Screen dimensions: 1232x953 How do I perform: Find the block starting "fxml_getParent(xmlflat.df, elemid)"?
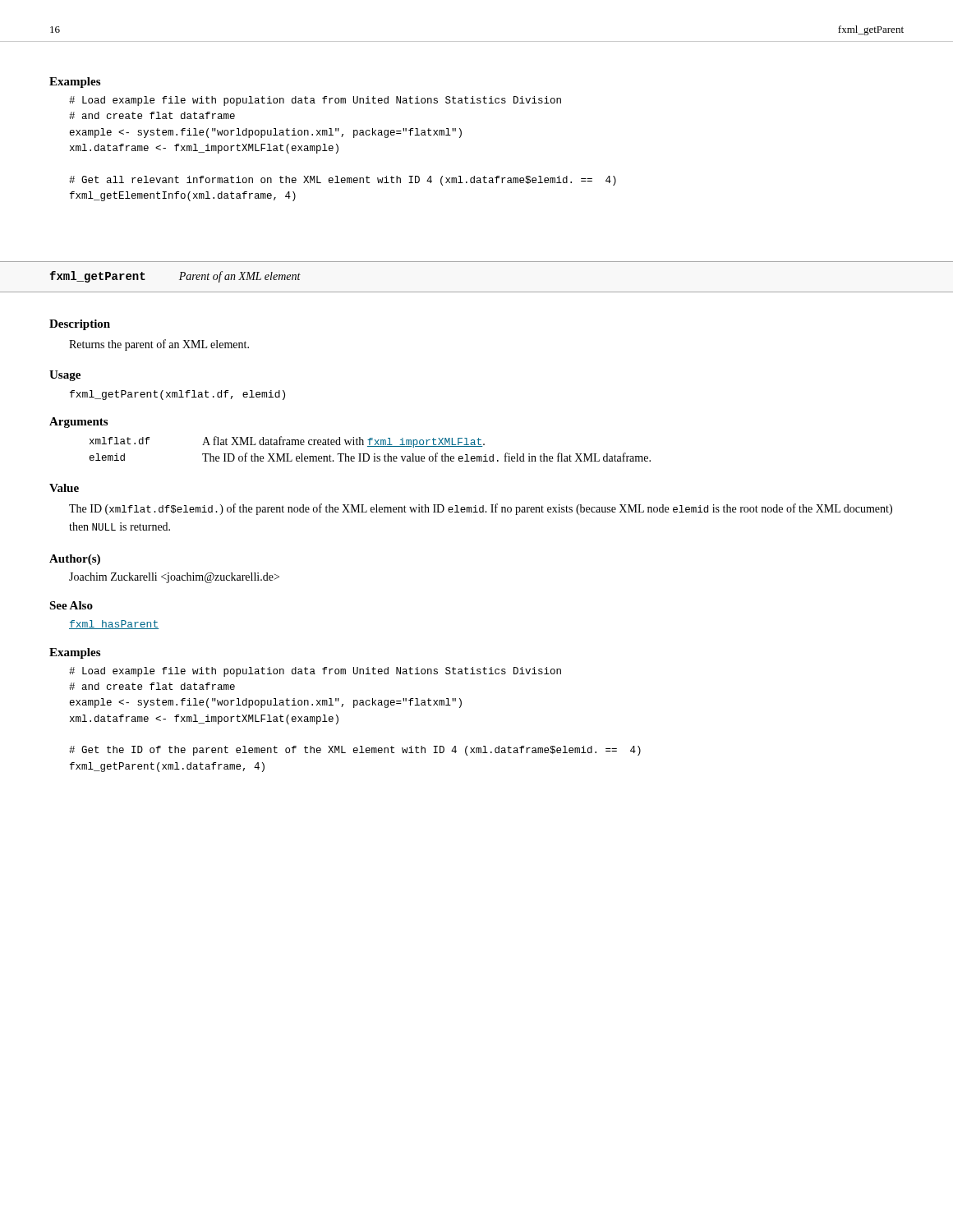click(x=177, y=395)
